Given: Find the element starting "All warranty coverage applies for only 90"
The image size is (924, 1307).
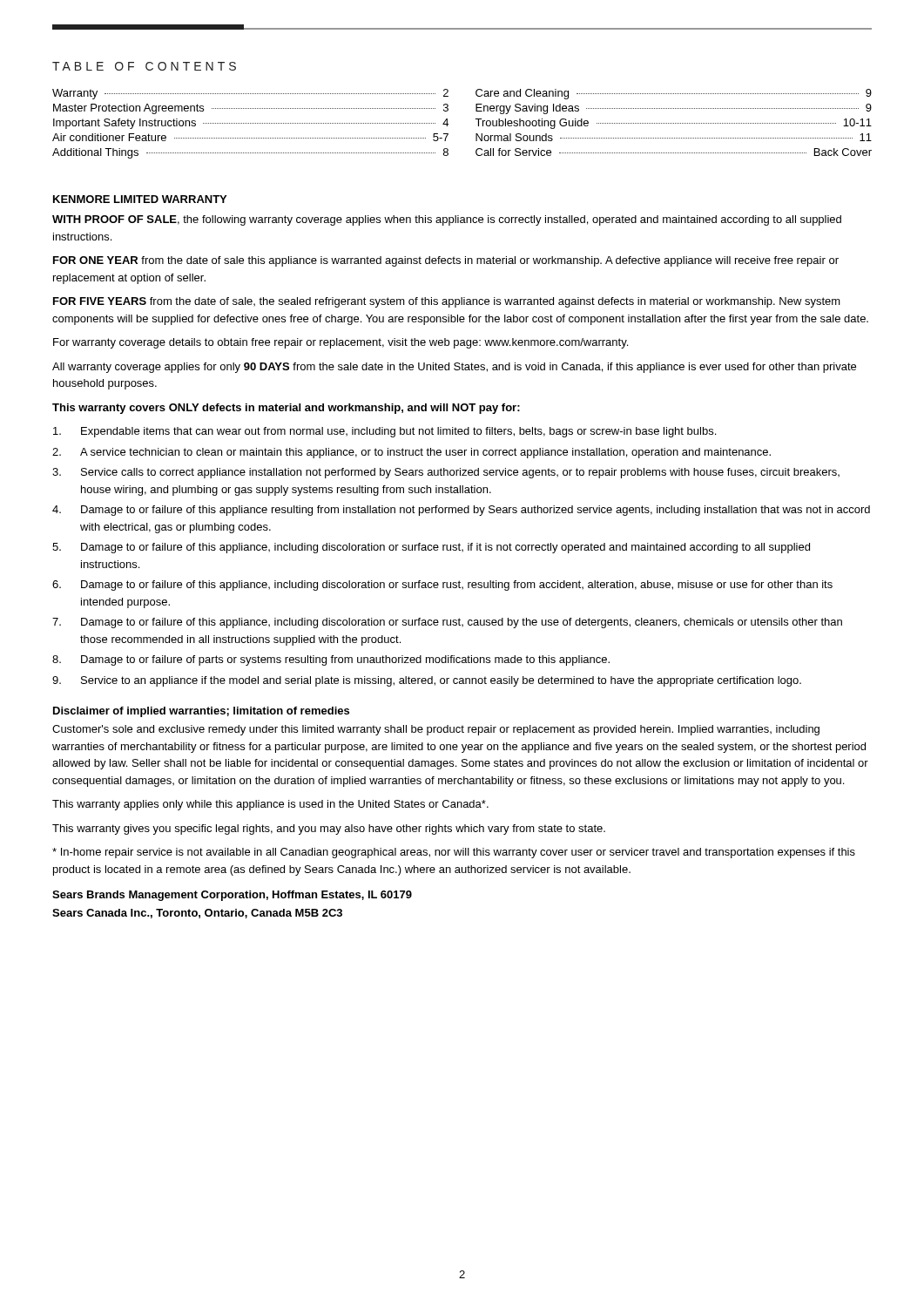Looking at the screenshot, I should tap(462, 375).
